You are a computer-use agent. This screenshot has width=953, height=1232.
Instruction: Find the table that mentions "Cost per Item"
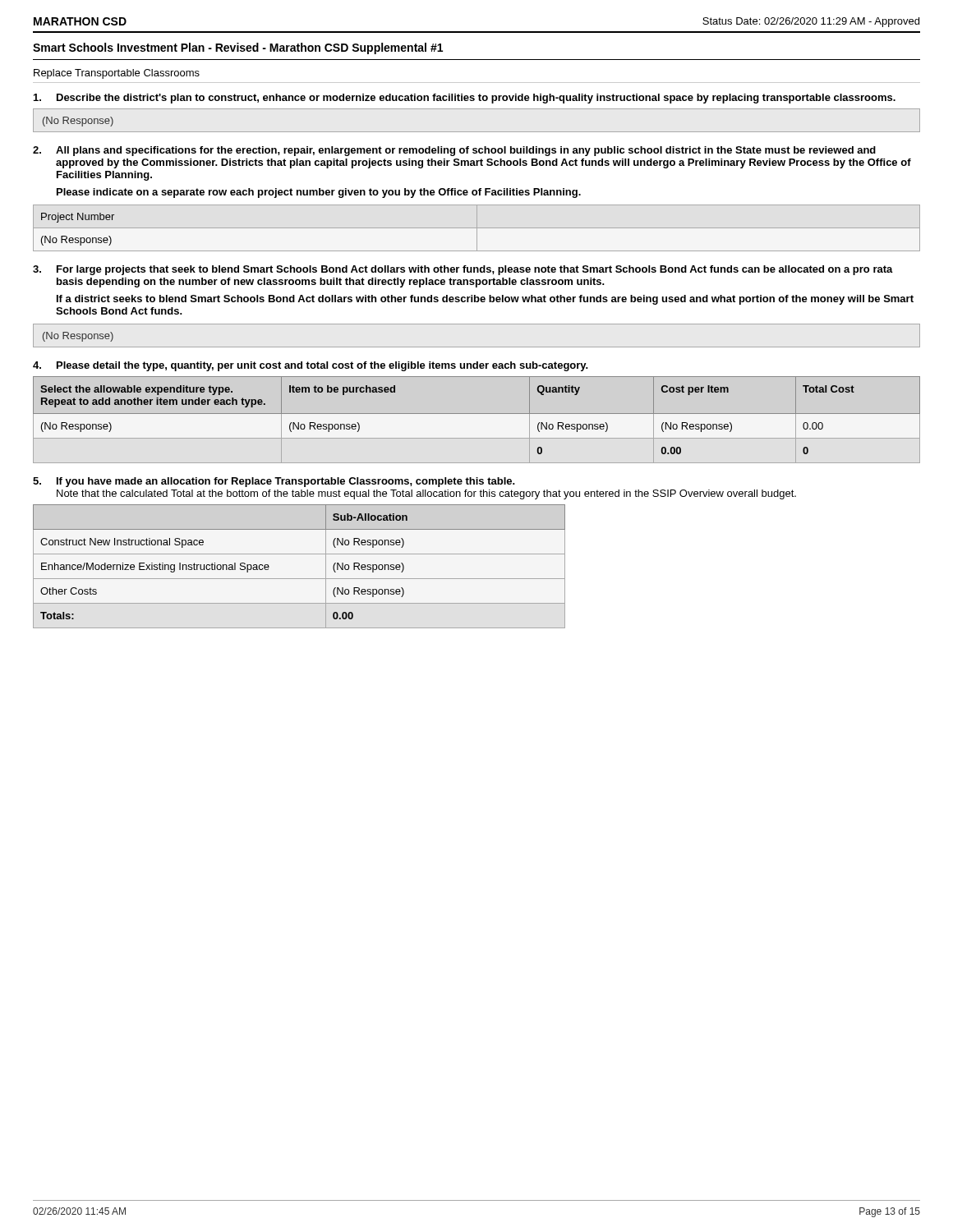tap(476, 420)
